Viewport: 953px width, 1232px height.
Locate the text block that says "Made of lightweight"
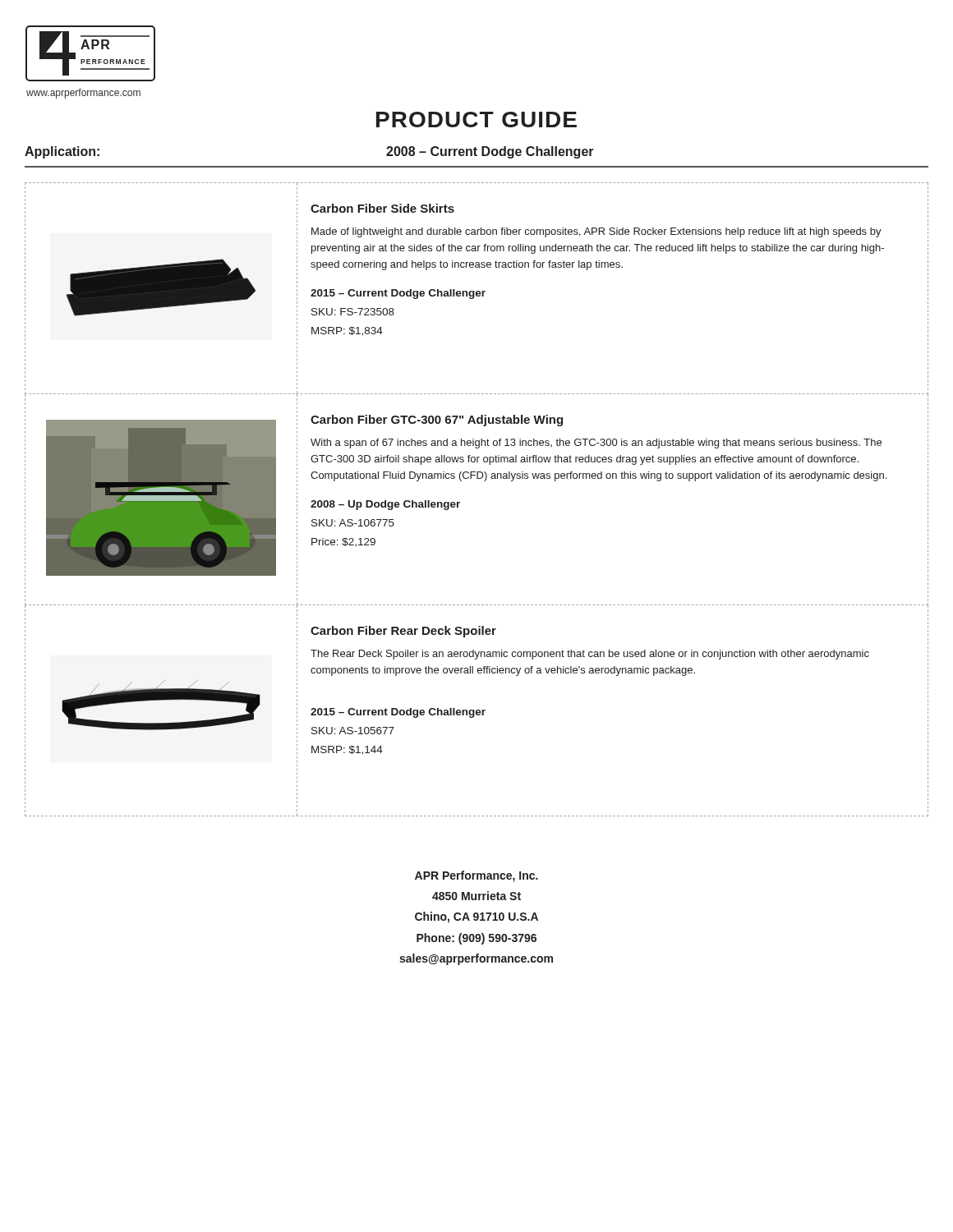click(x=598, y=248)
